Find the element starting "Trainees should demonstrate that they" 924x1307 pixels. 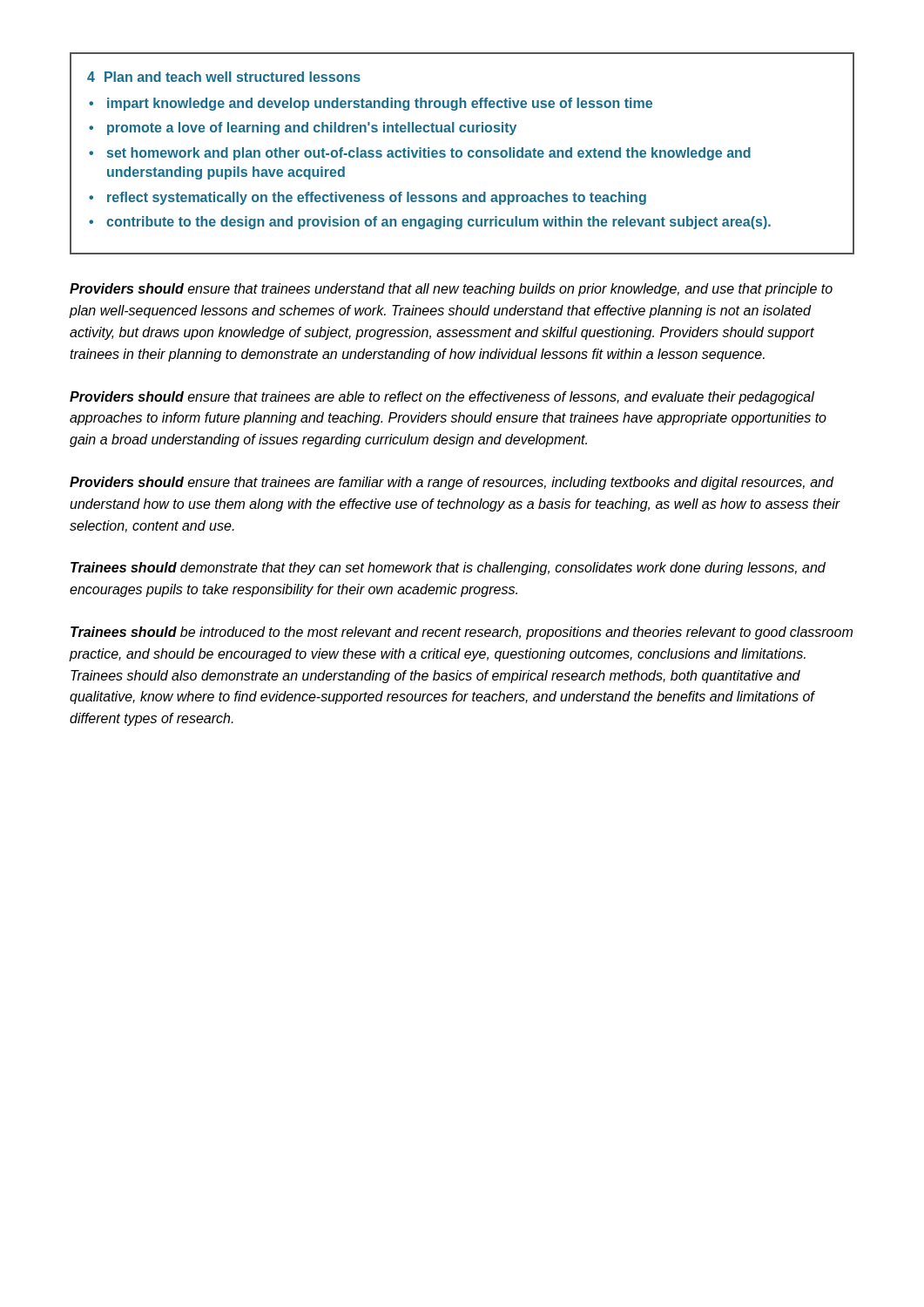tap(447, 579)
